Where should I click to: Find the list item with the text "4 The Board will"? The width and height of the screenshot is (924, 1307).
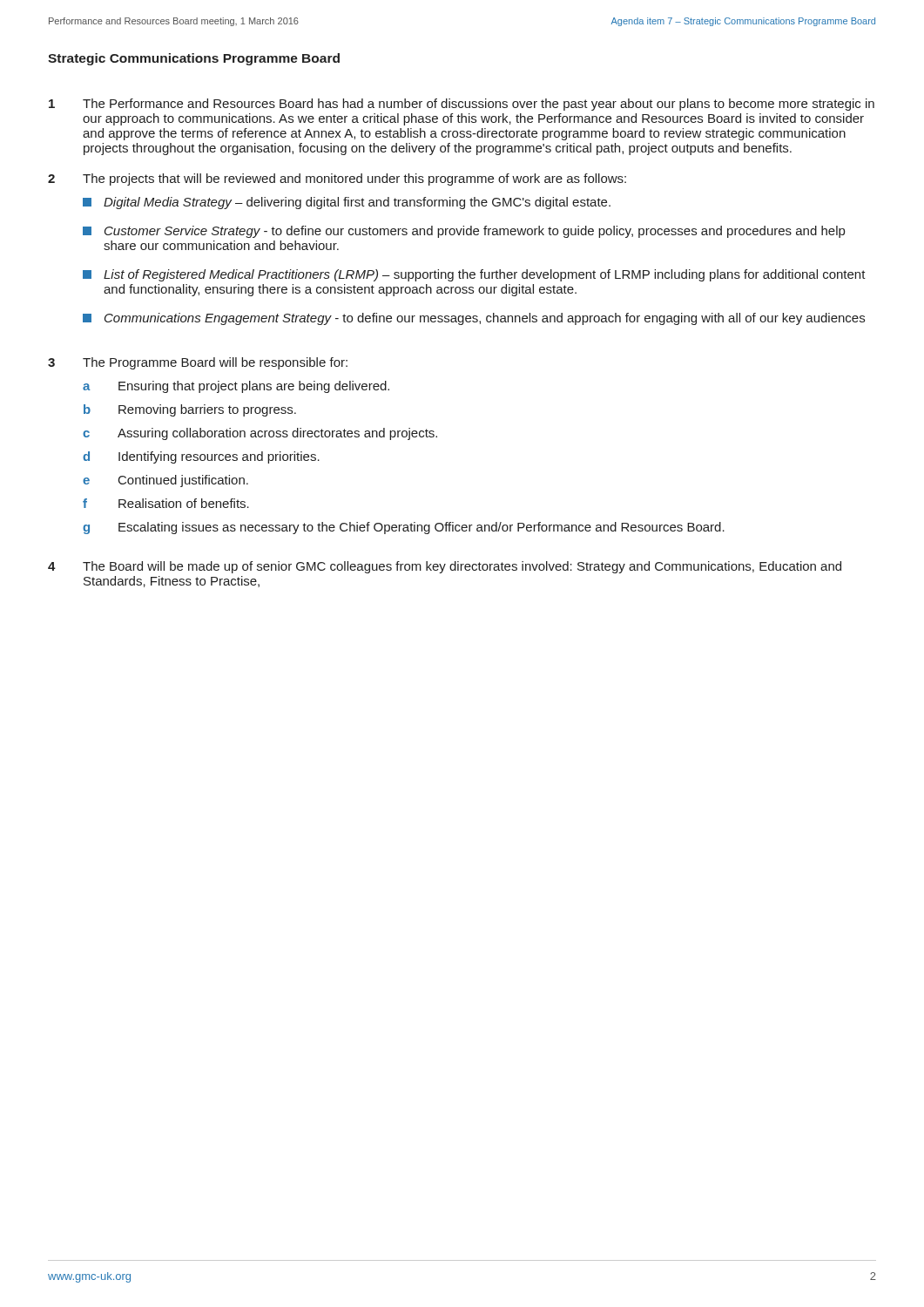click(462, 573)
